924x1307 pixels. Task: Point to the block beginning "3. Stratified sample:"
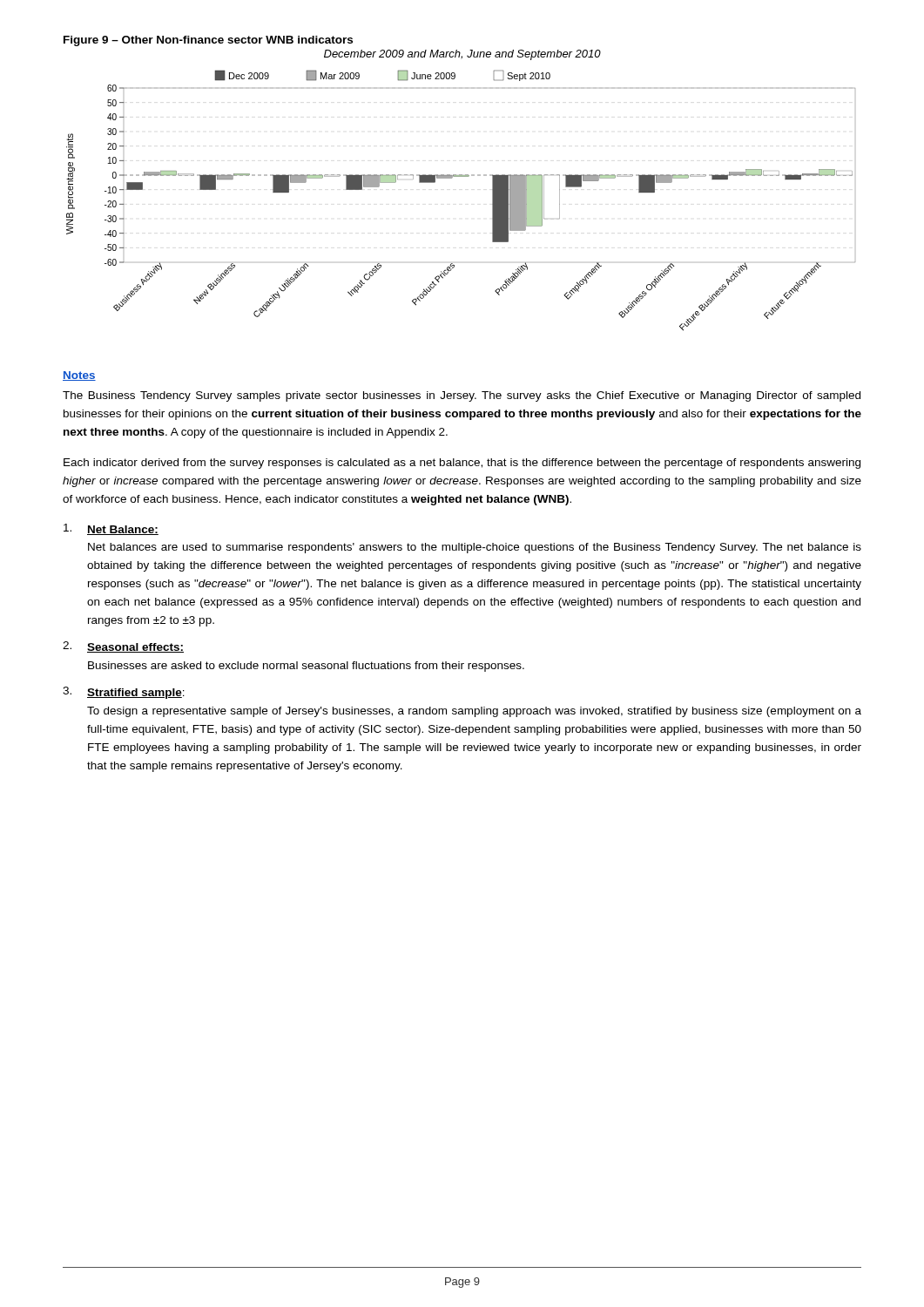462,730
